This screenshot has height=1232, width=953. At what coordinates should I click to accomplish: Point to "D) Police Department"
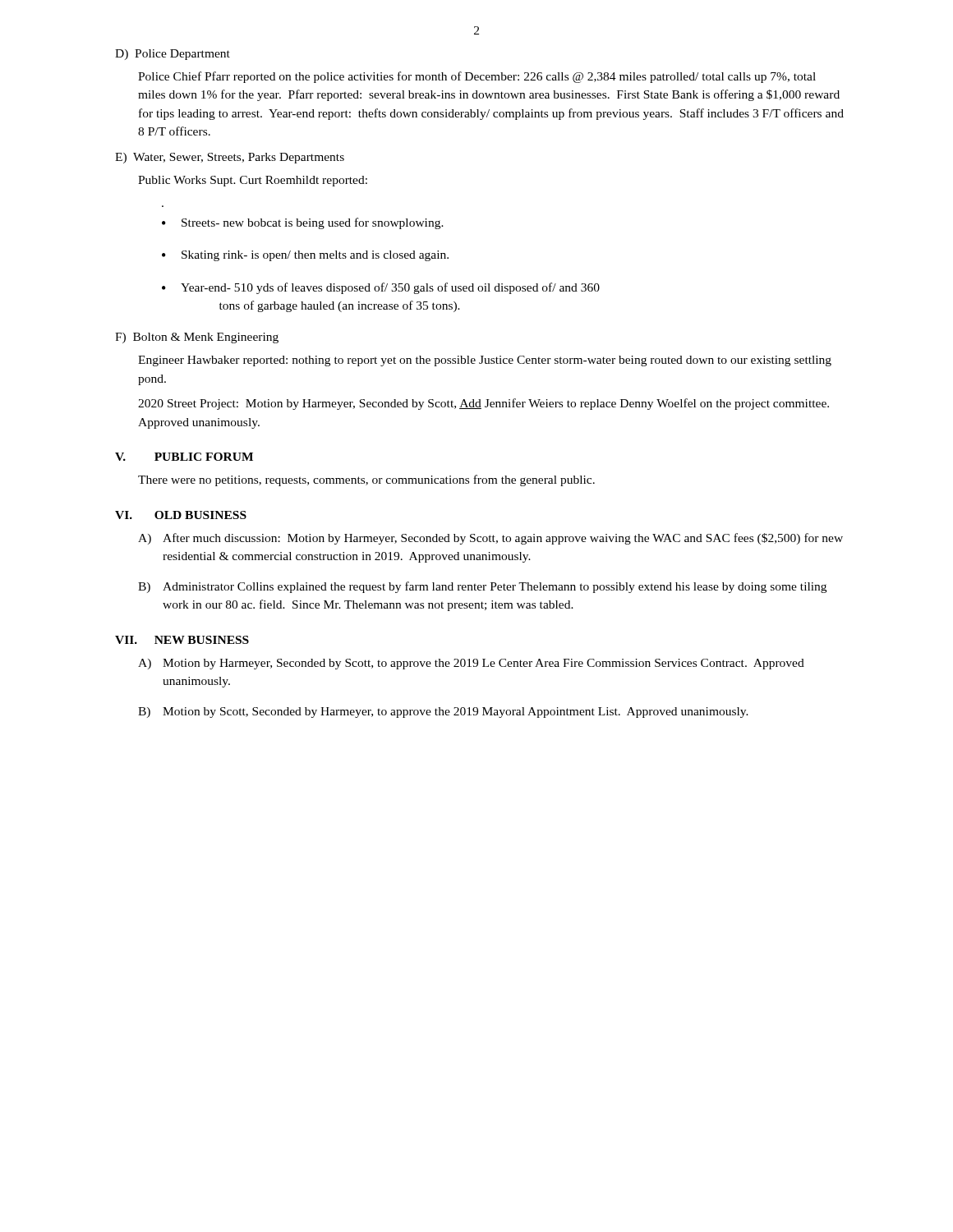[x=172, y=53]
